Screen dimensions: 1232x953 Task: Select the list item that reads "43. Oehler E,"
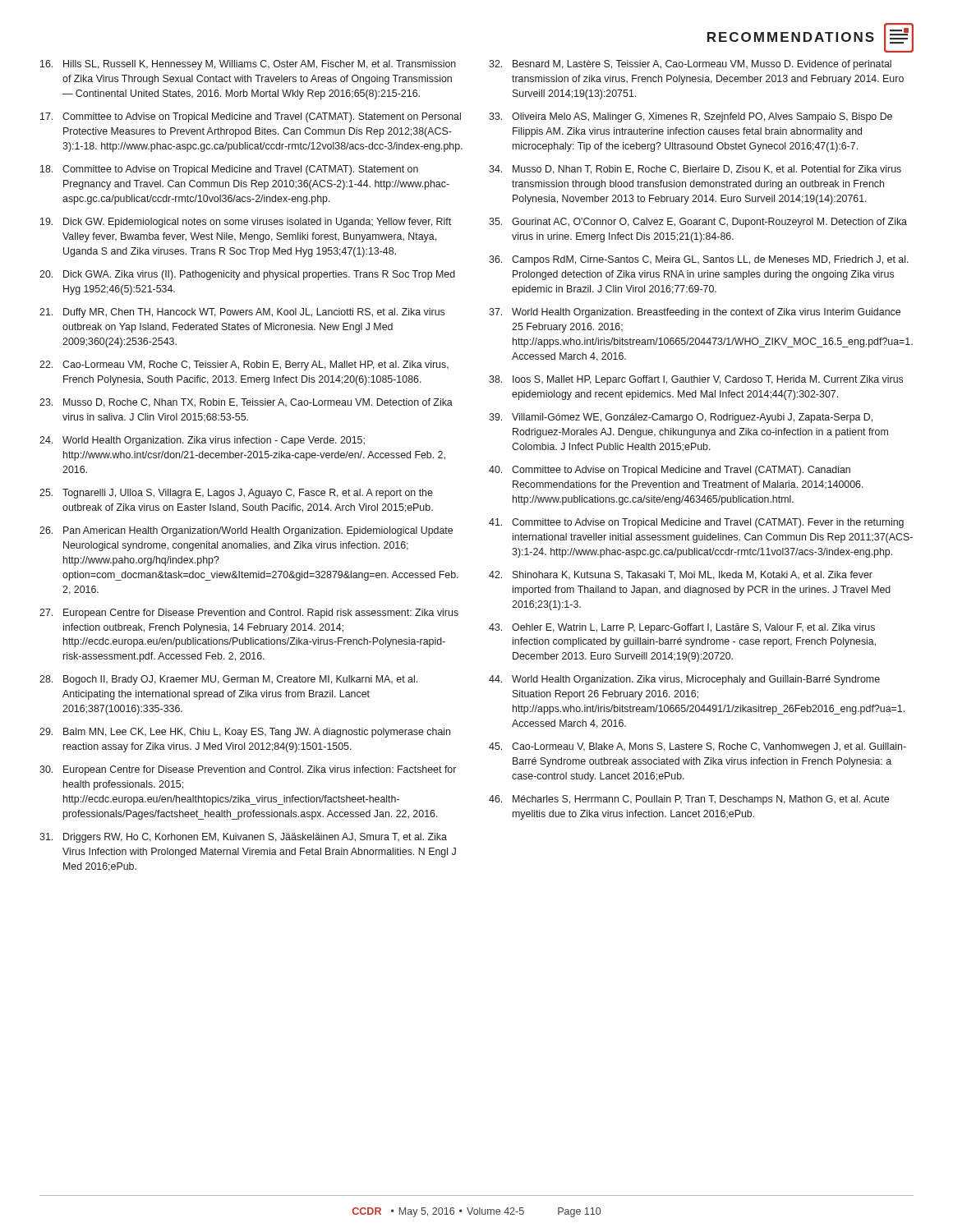tap(701, 643)
